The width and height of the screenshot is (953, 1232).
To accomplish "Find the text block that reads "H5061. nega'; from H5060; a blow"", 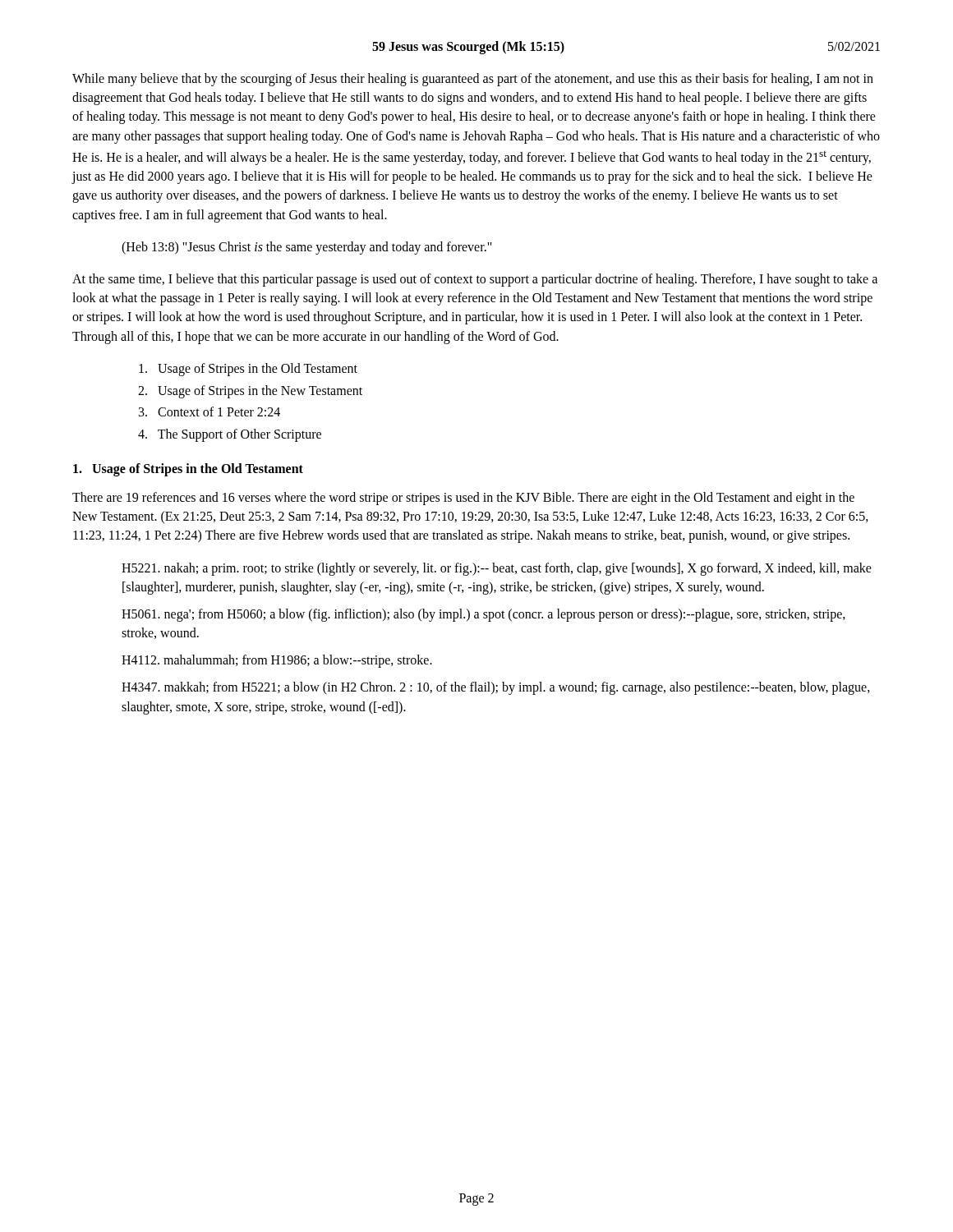I will 484,623.
